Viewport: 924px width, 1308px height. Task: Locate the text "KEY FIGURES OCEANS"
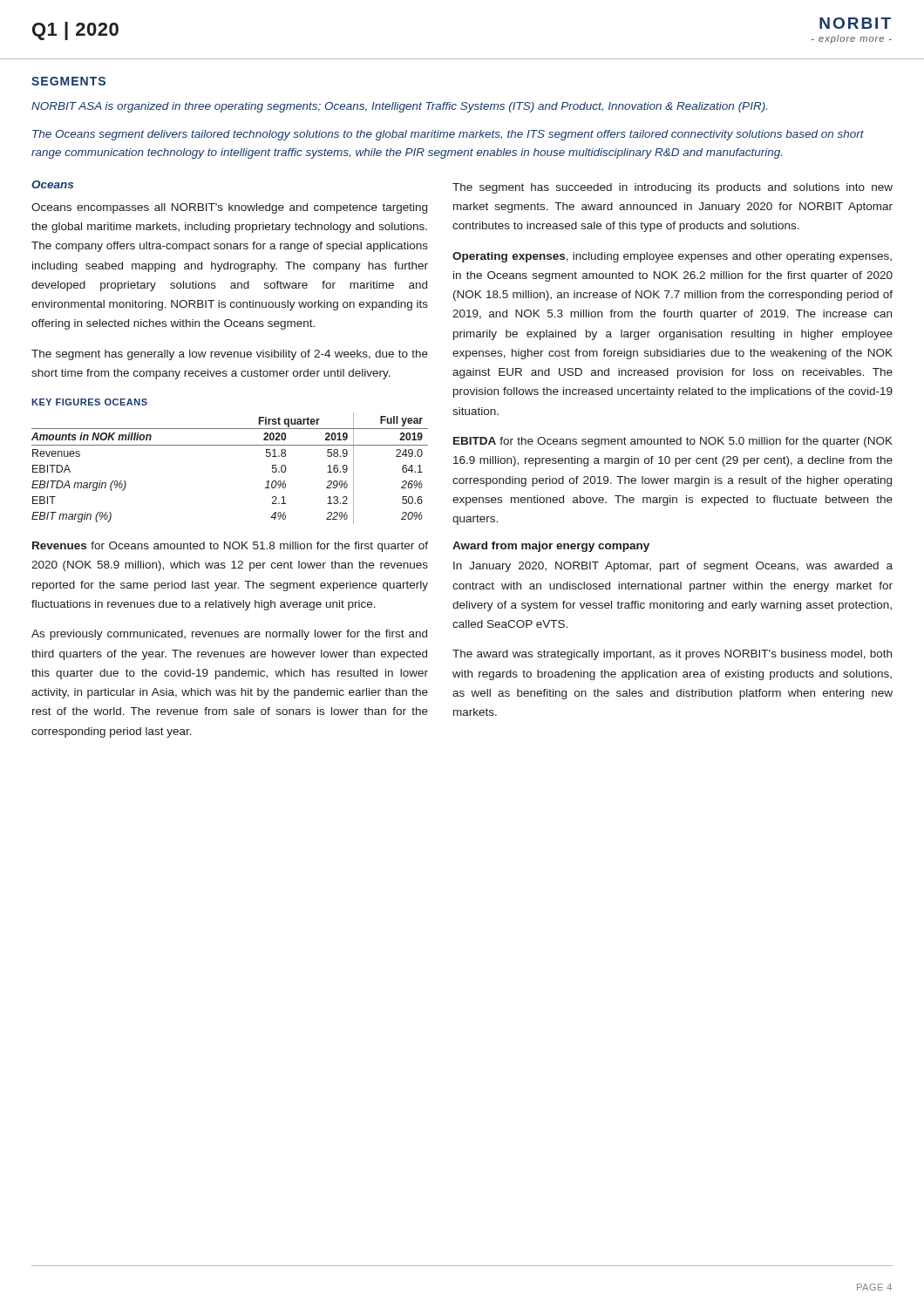90,402
